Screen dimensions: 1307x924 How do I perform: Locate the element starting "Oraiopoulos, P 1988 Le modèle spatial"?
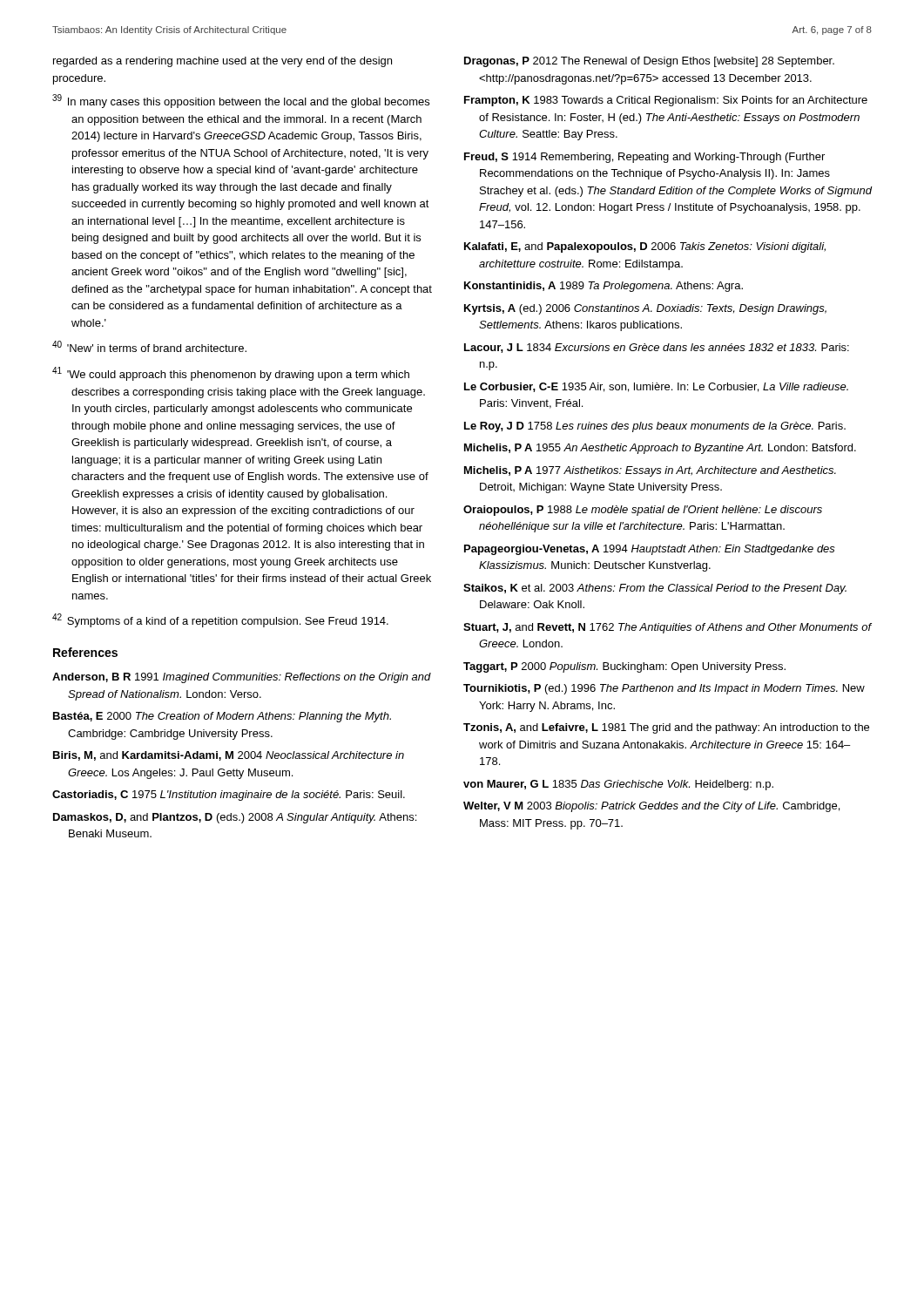[643, 517]
